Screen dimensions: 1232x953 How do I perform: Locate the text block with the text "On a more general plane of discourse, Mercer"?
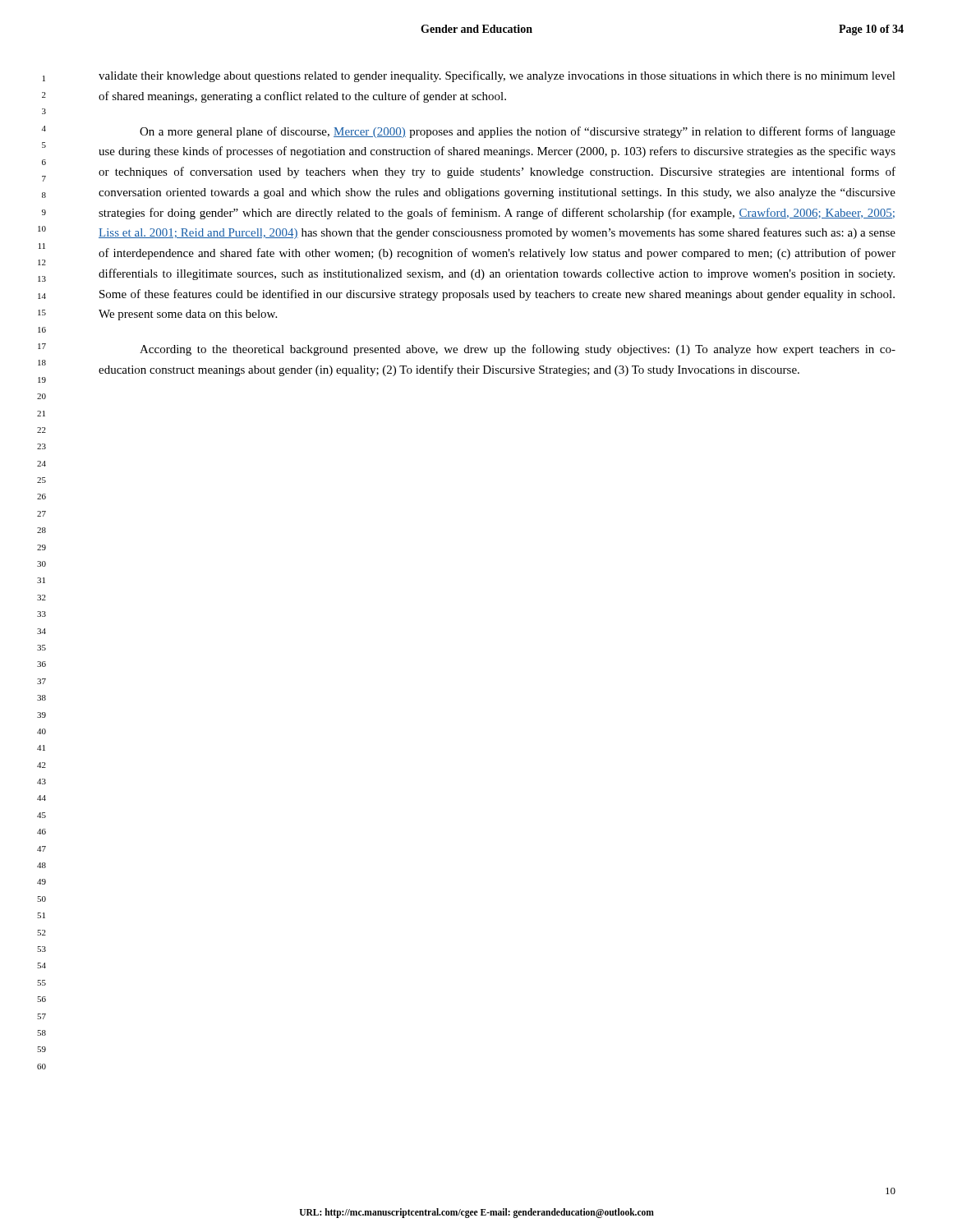497,223
